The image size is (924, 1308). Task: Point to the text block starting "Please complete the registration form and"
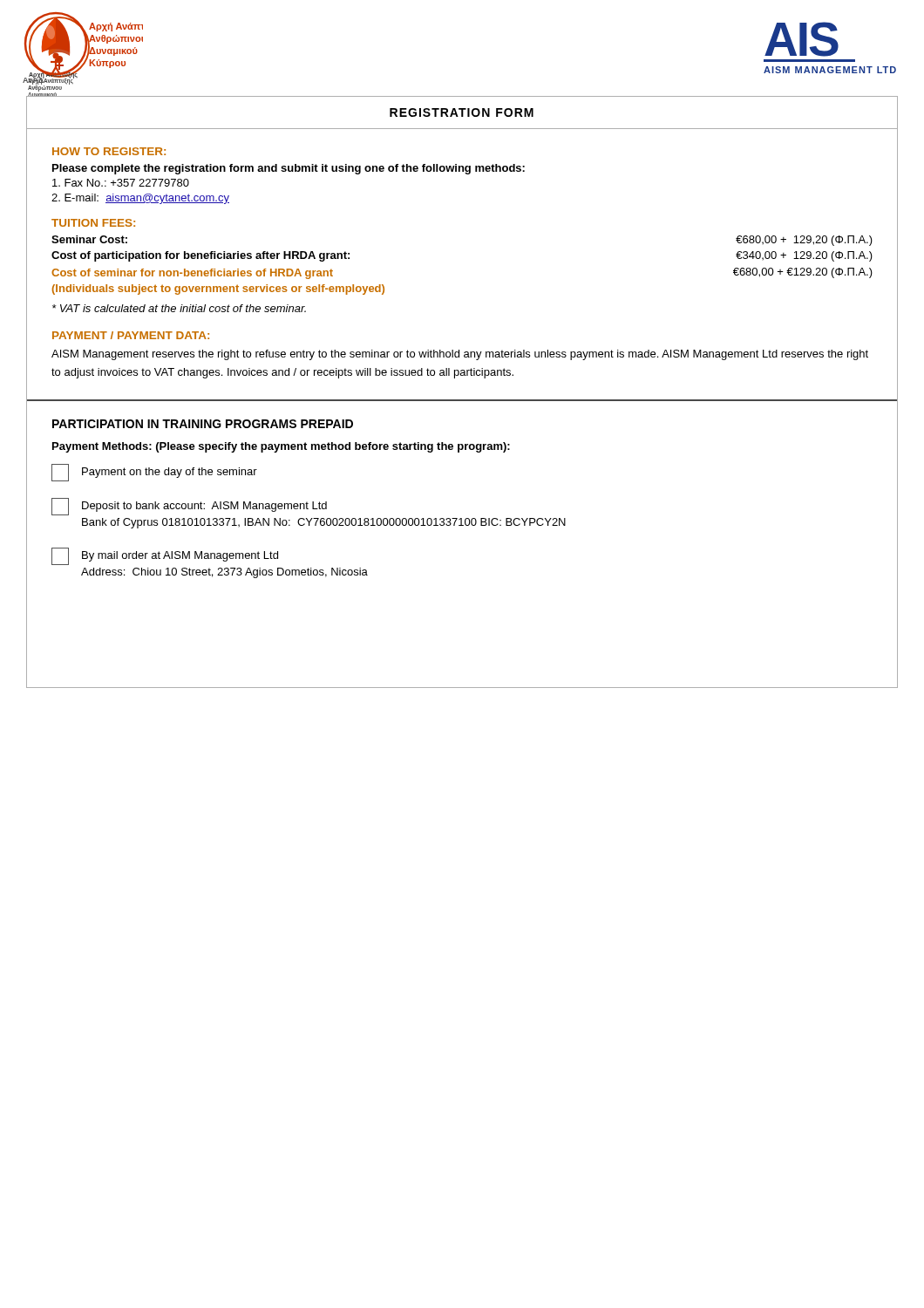point(289,168)
